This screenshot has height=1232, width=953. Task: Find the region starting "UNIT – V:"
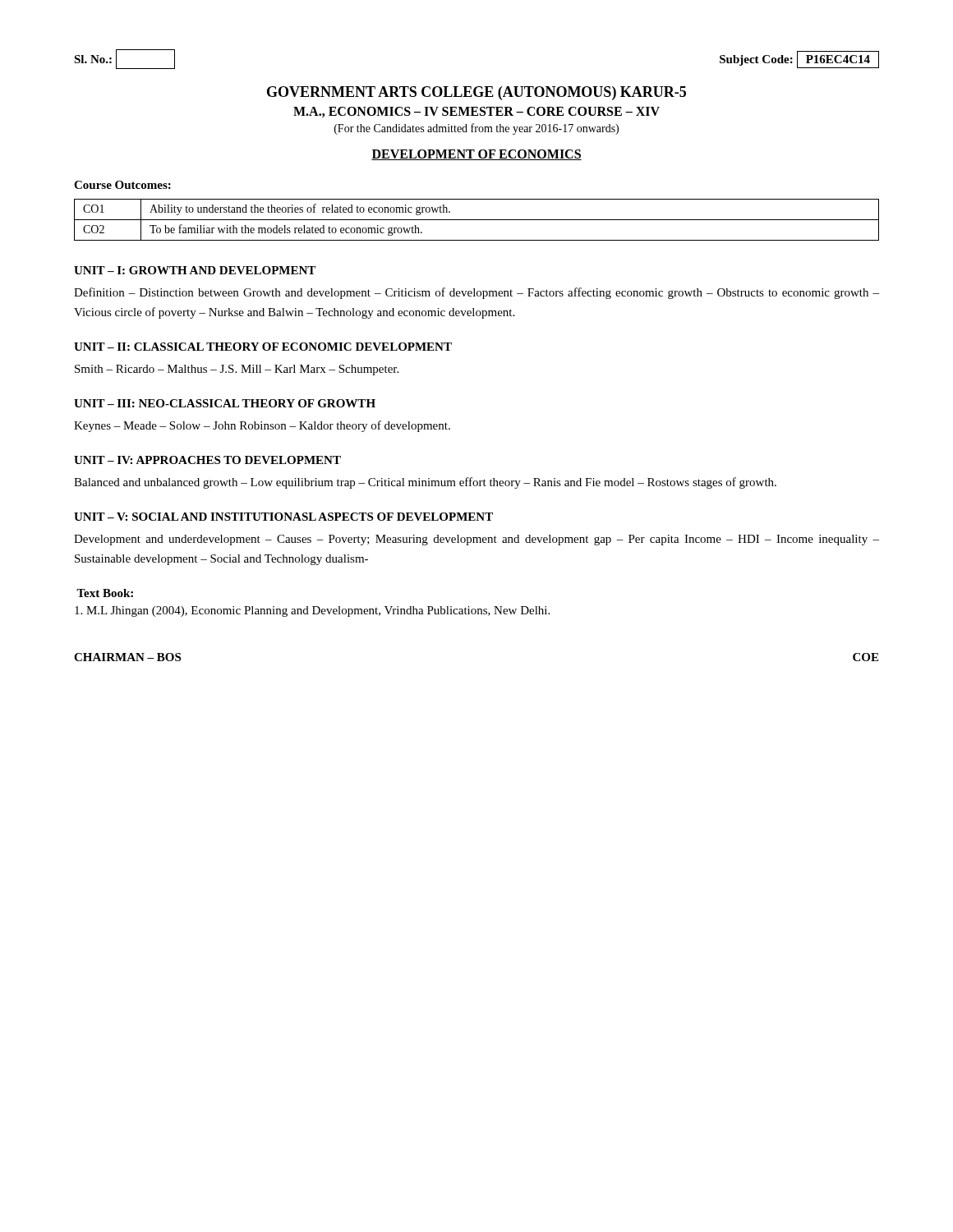[284, 517]
